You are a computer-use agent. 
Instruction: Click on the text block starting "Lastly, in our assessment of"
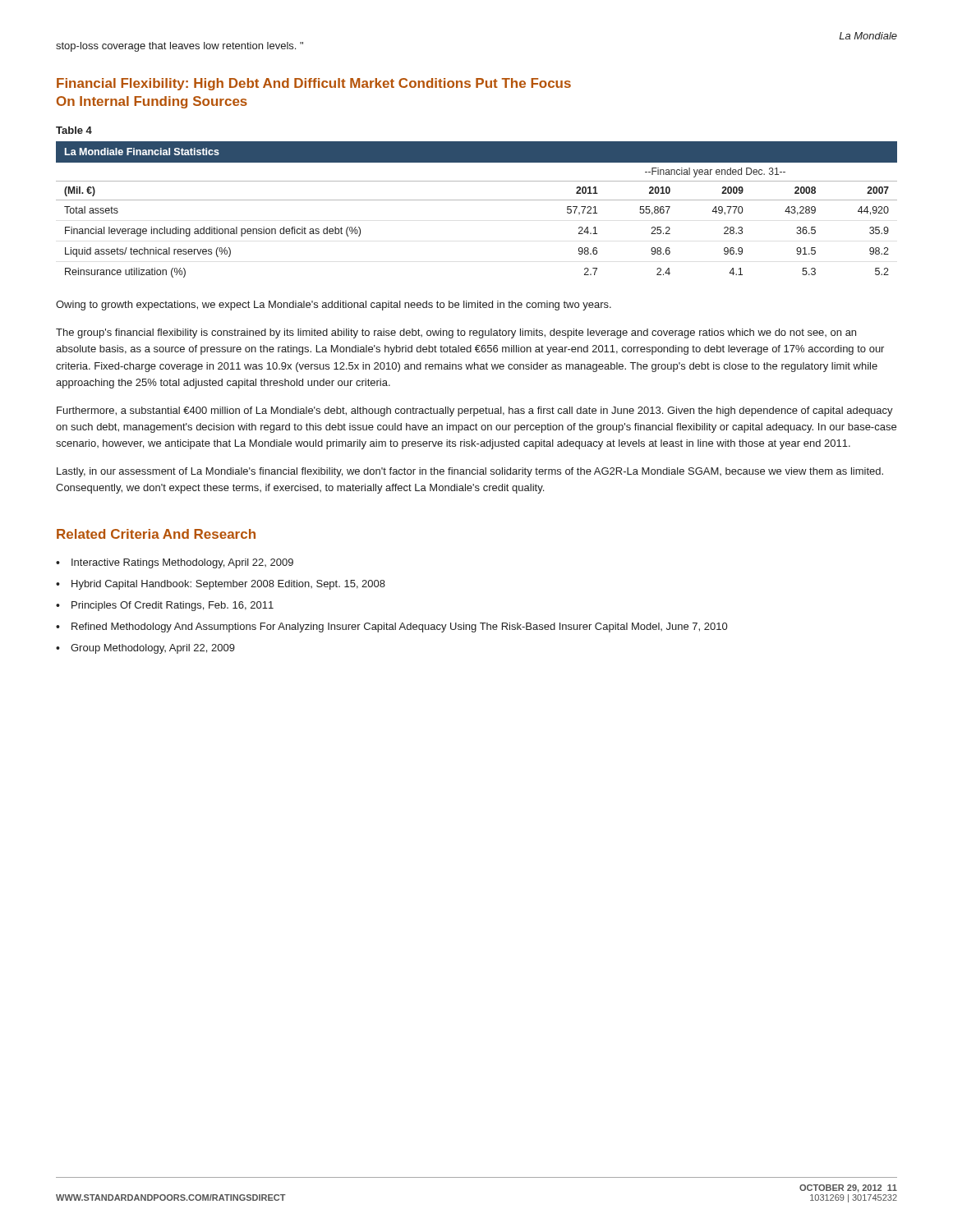point(470,480)
